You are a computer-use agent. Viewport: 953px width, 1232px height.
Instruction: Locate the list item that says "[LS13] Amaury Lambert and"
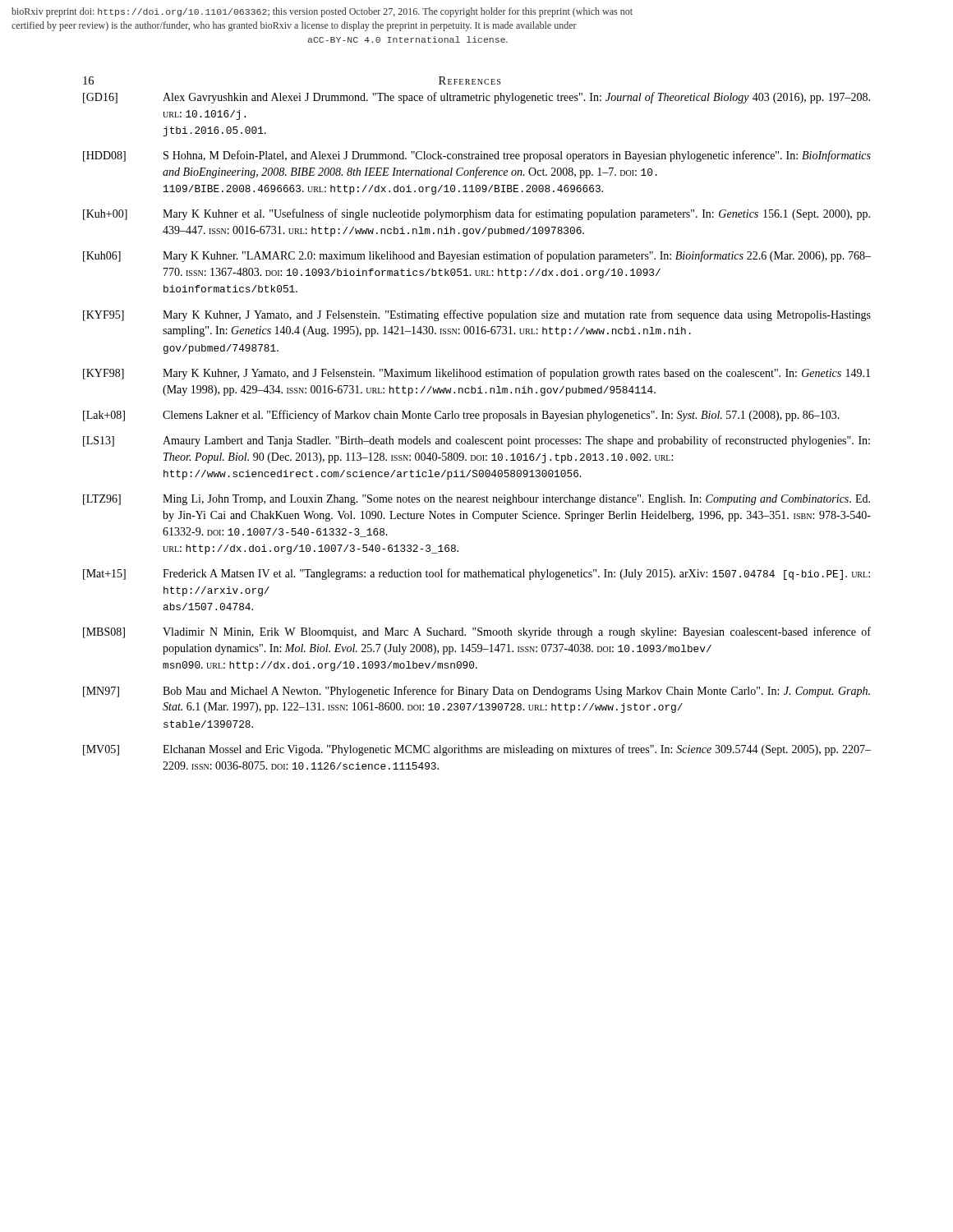[x=476, y=457]
